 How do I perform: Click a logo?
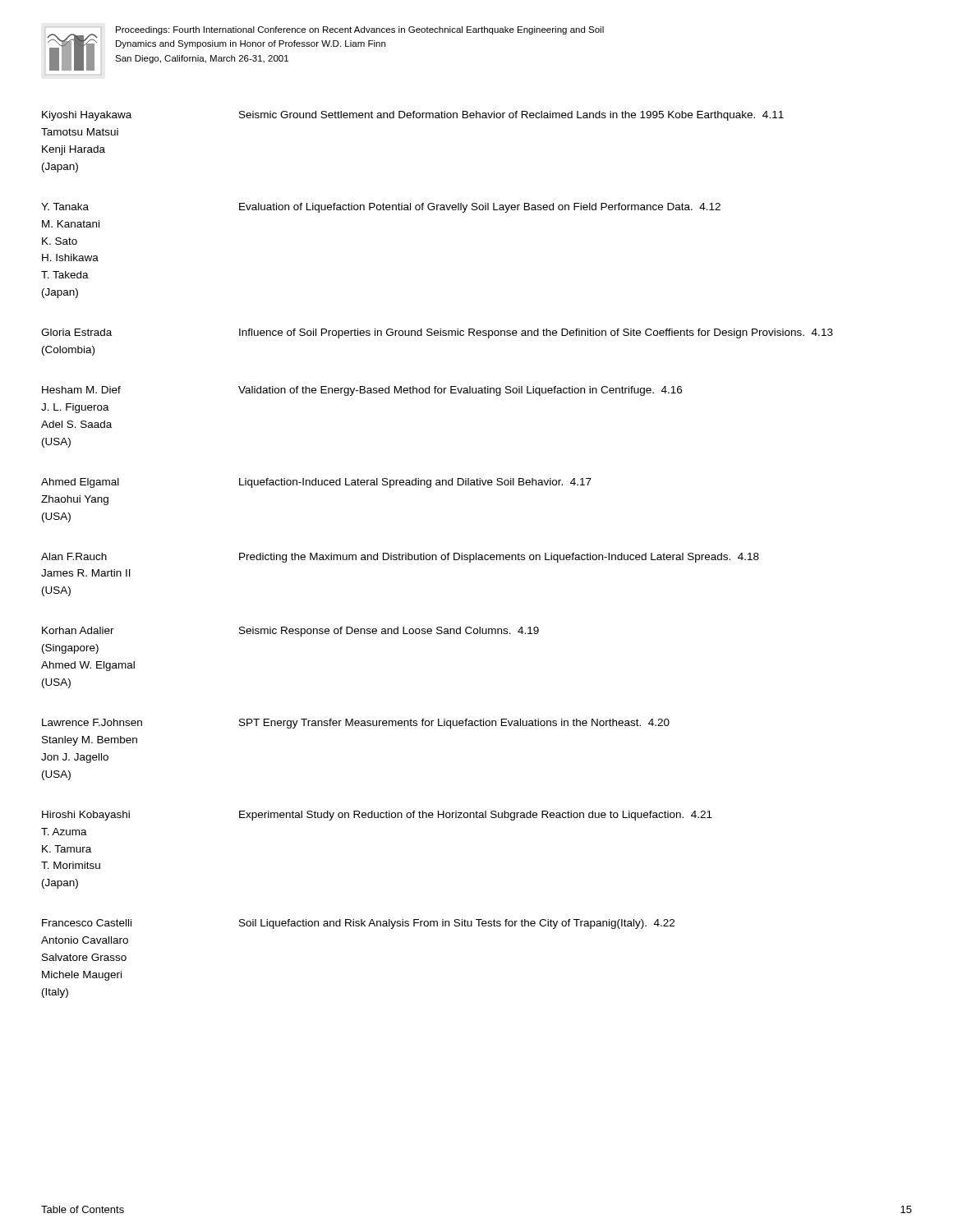coord(73,52)
